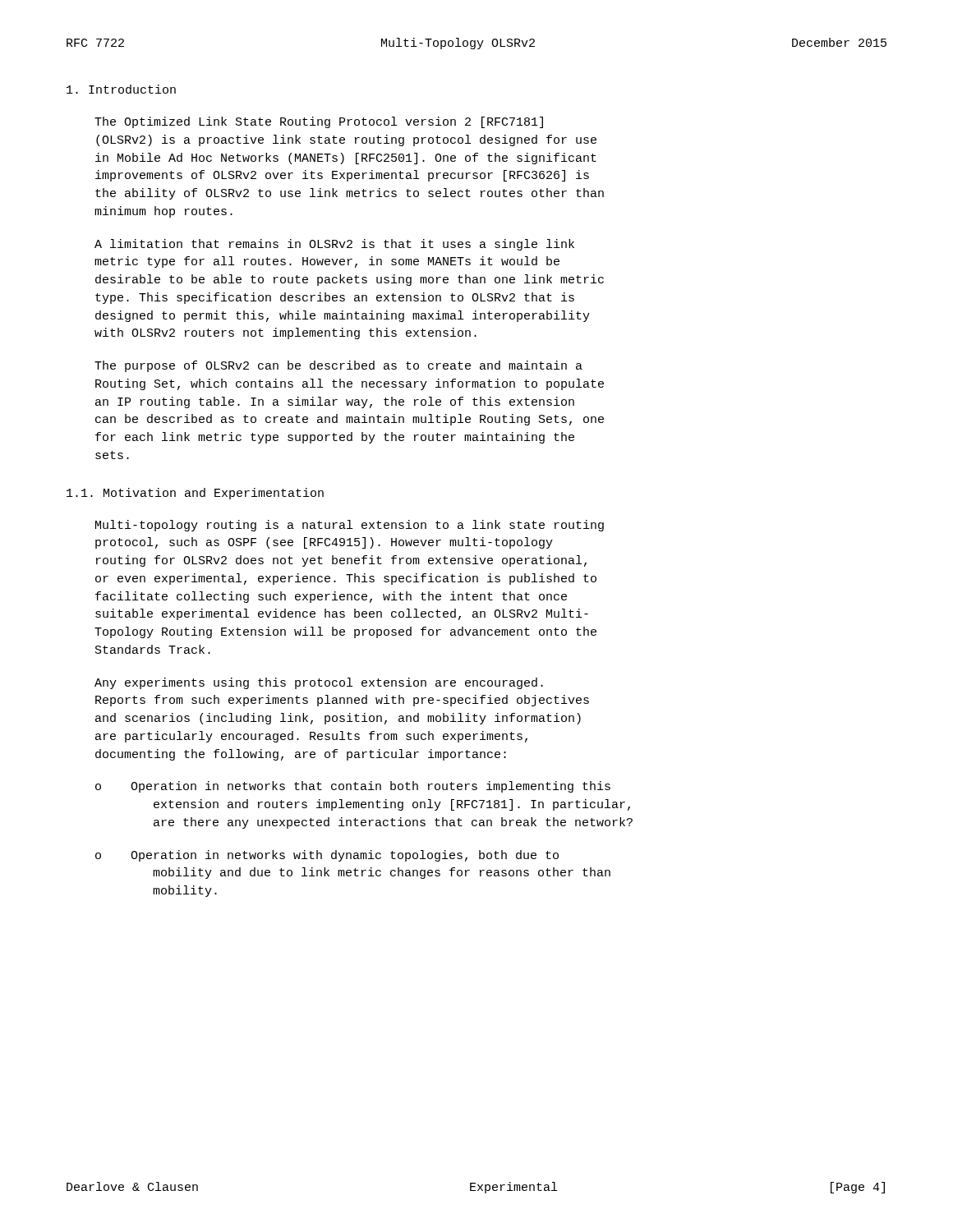Find the block on this page that starts "Any experiments using this protocol extension are"
The height and width of the screenshot is (1232, 953).
click(x=342, y=719)
